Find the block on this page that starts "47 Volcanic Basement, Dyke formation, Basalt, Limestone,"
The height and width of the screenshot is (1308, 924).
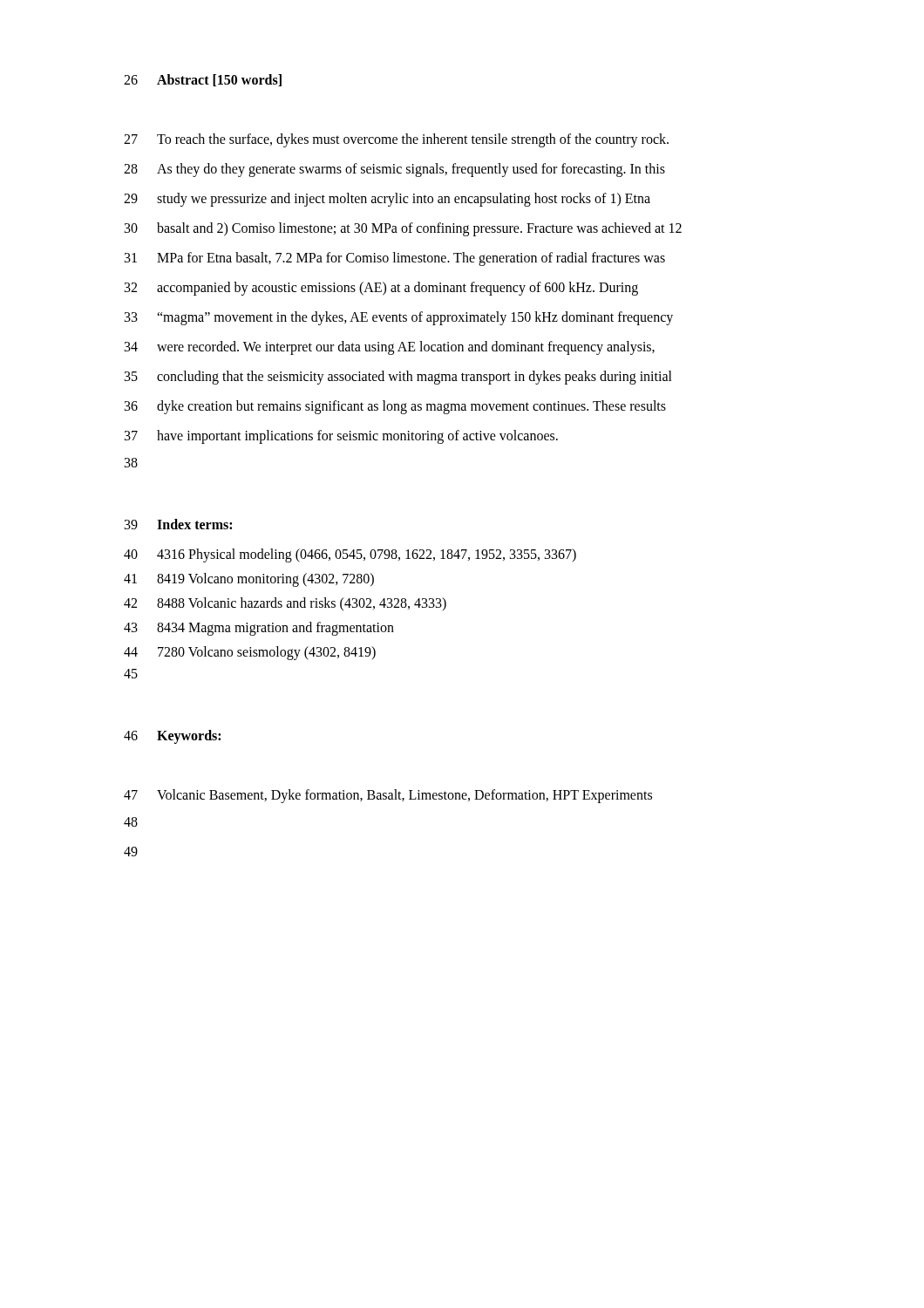point(475,796)
